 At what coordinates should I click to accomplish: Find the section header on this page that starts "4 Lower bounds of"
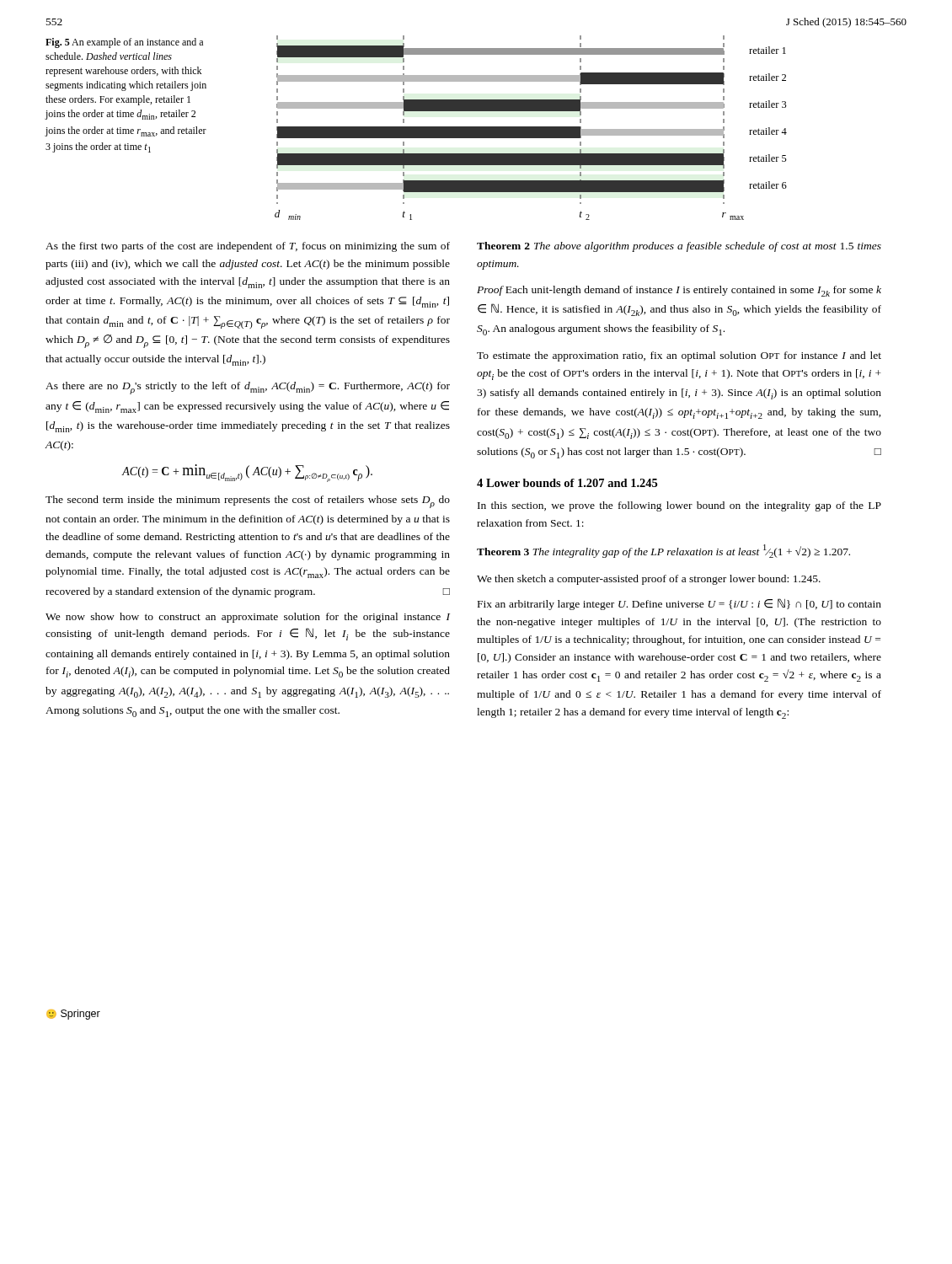coord(567,483)
